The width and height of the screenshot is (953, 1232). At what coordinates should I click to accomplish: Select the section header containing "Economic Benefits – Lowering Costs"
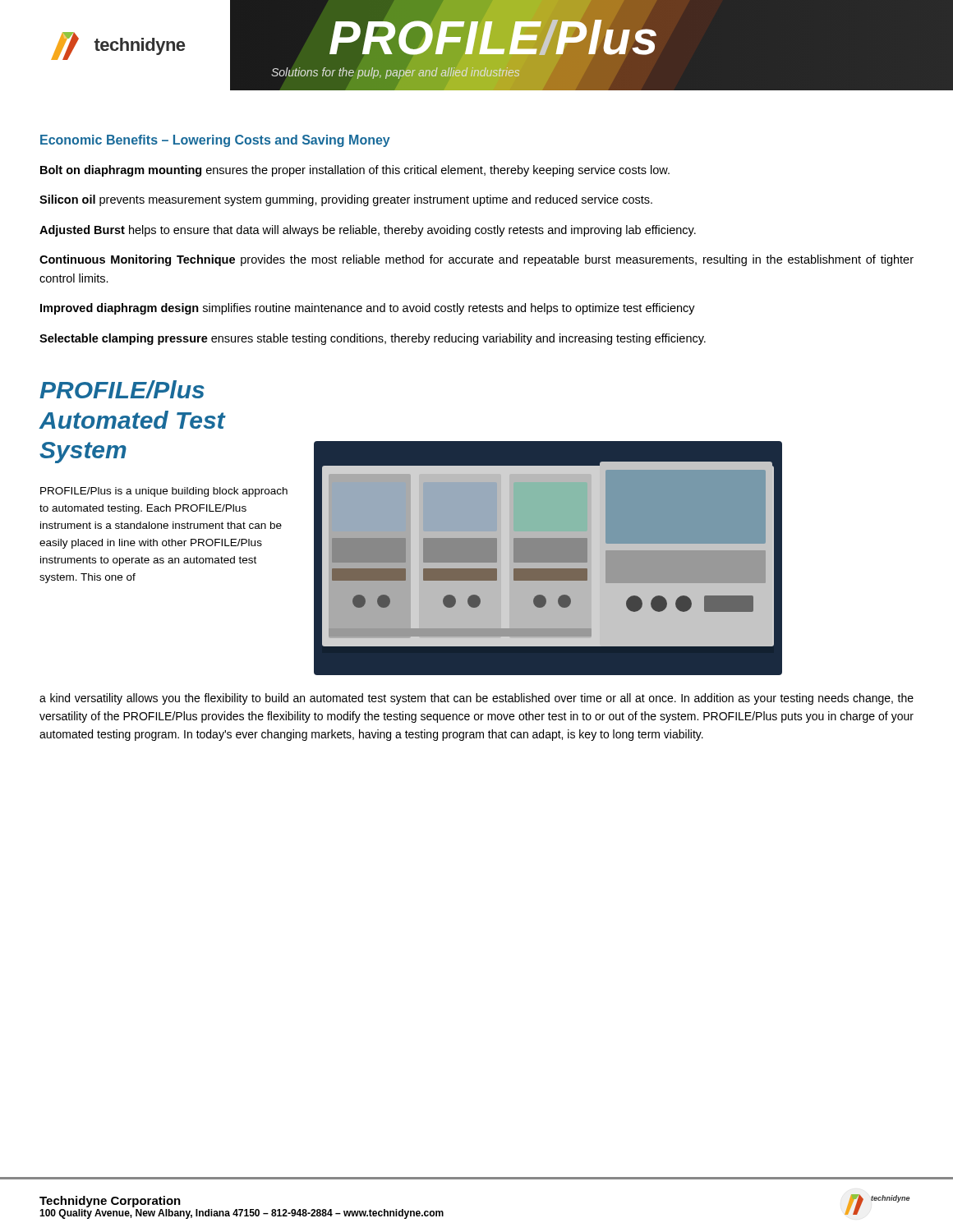click(215, 140)
